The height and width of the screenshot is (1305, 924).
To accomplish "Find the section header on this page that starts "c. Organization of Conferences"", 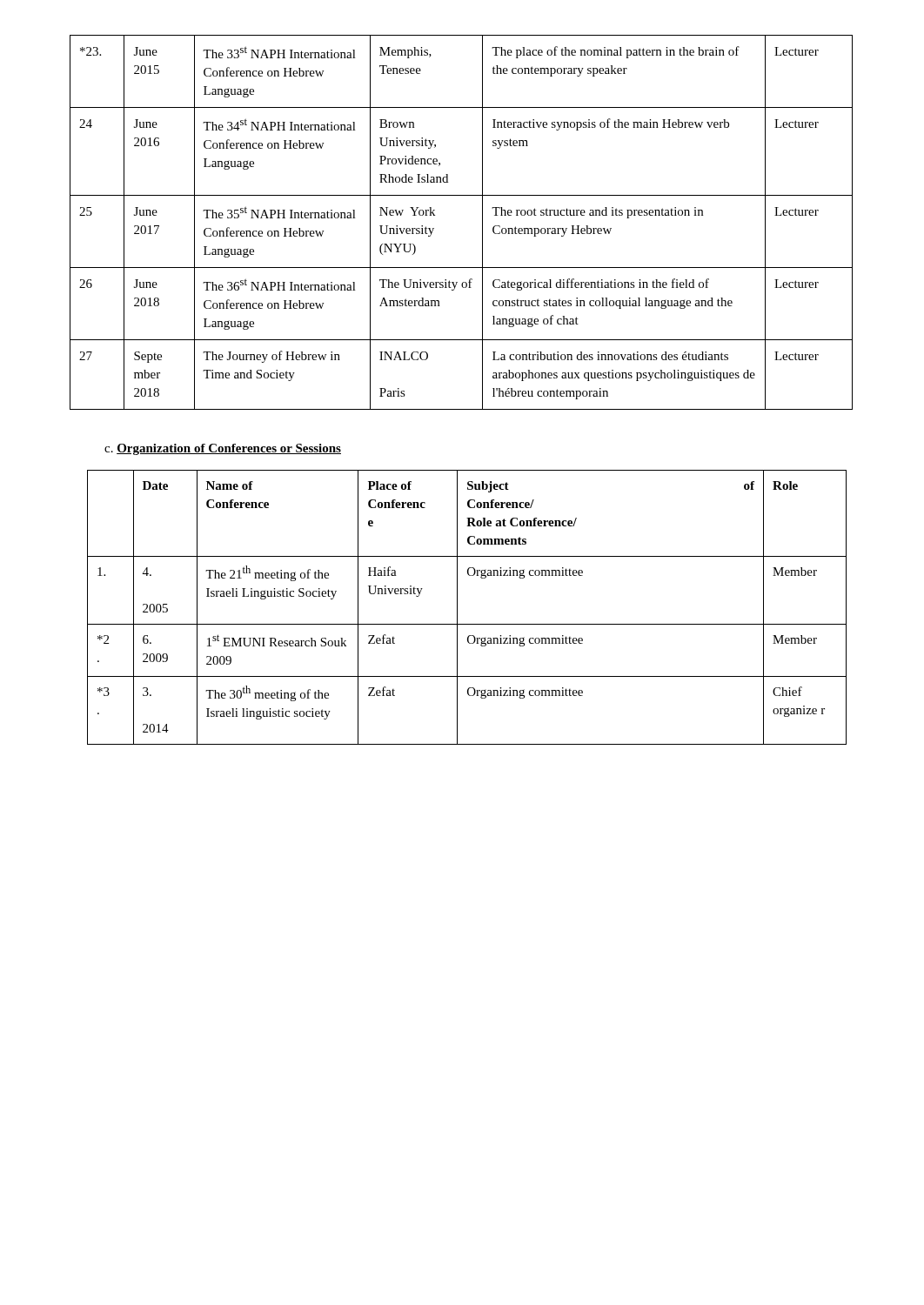I will 223,448.
